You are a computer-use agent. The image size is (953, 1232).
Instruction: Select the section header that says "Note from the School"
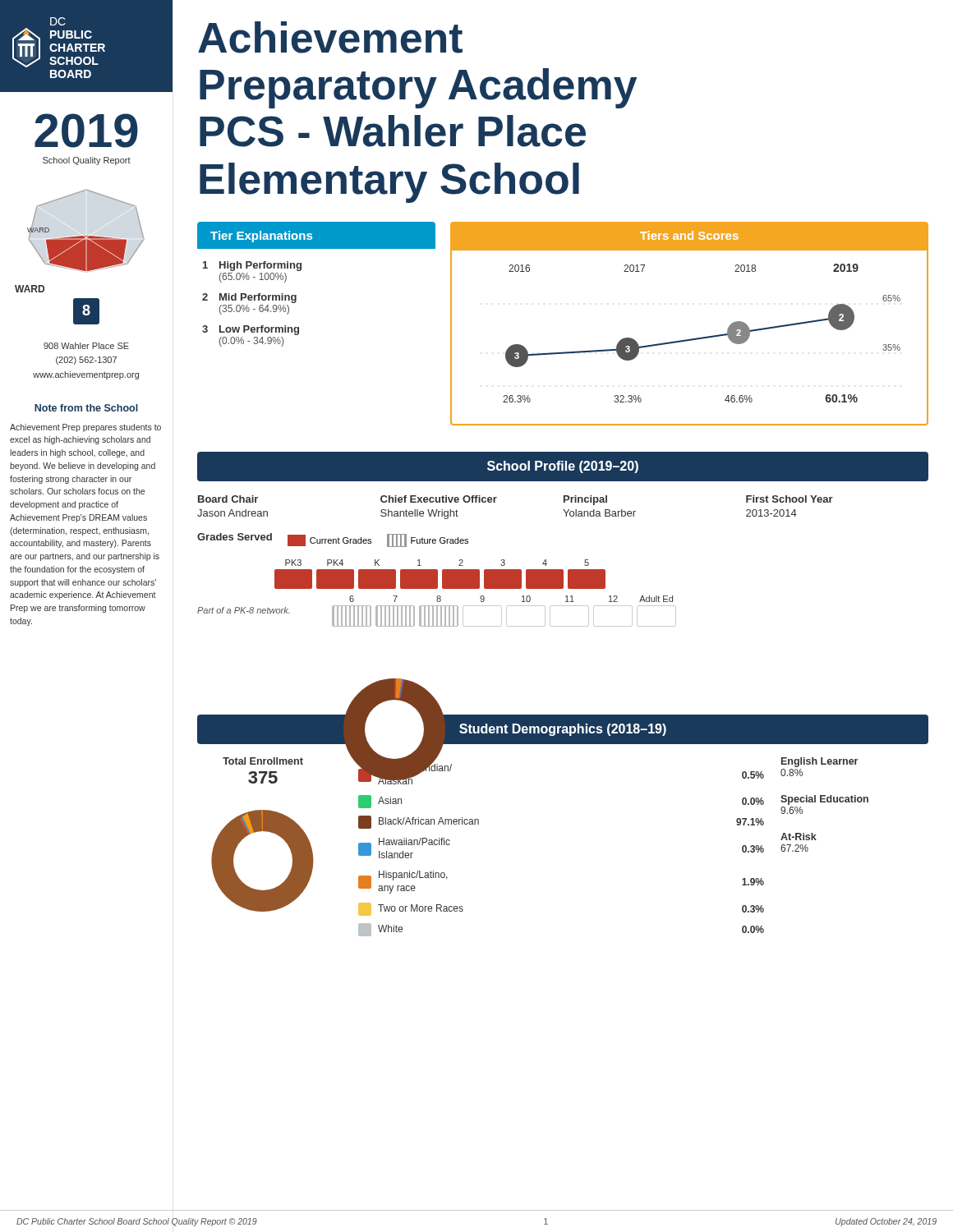86,408
